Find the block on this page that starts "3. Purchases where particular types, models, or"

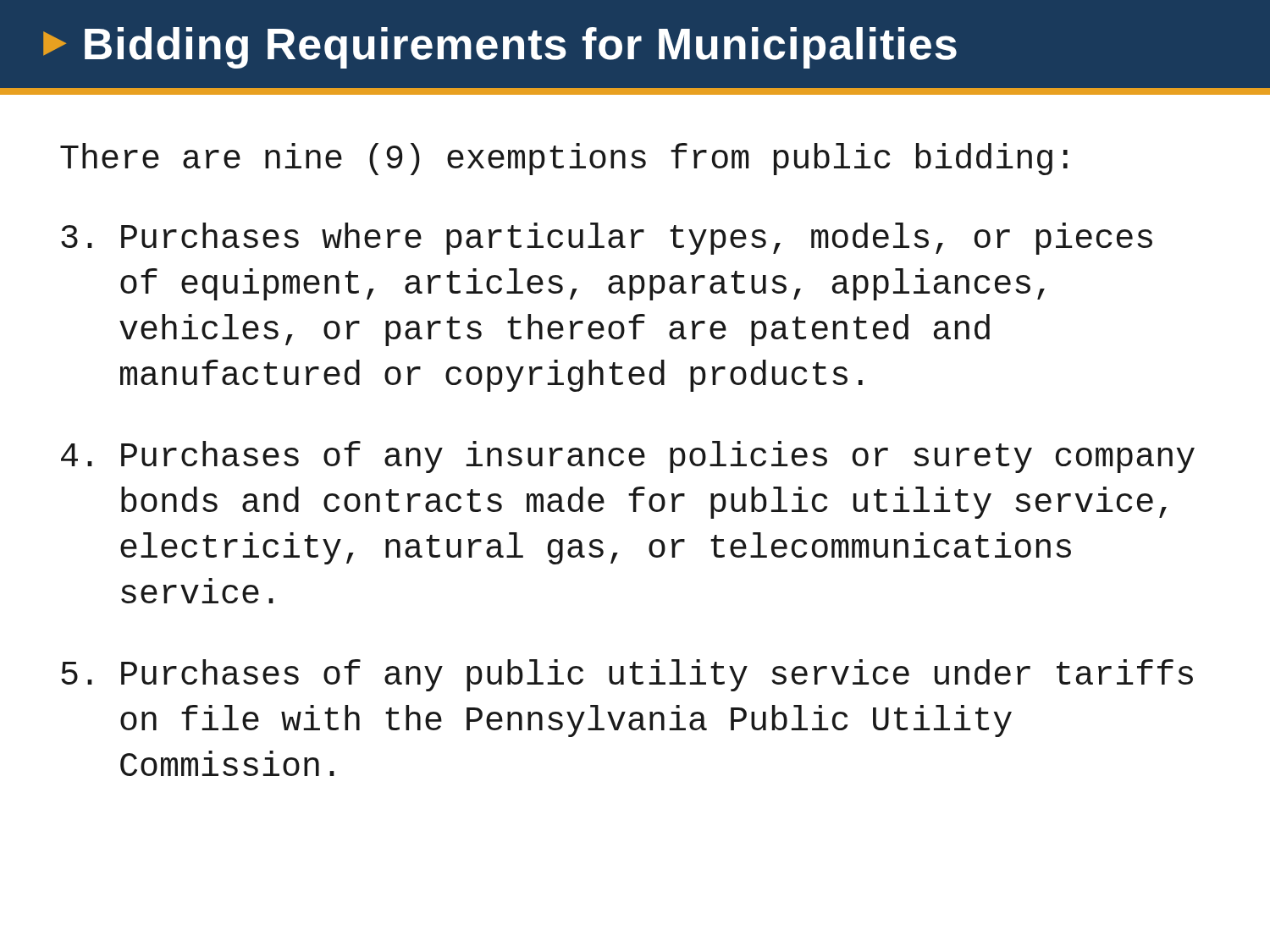(635, 308)
